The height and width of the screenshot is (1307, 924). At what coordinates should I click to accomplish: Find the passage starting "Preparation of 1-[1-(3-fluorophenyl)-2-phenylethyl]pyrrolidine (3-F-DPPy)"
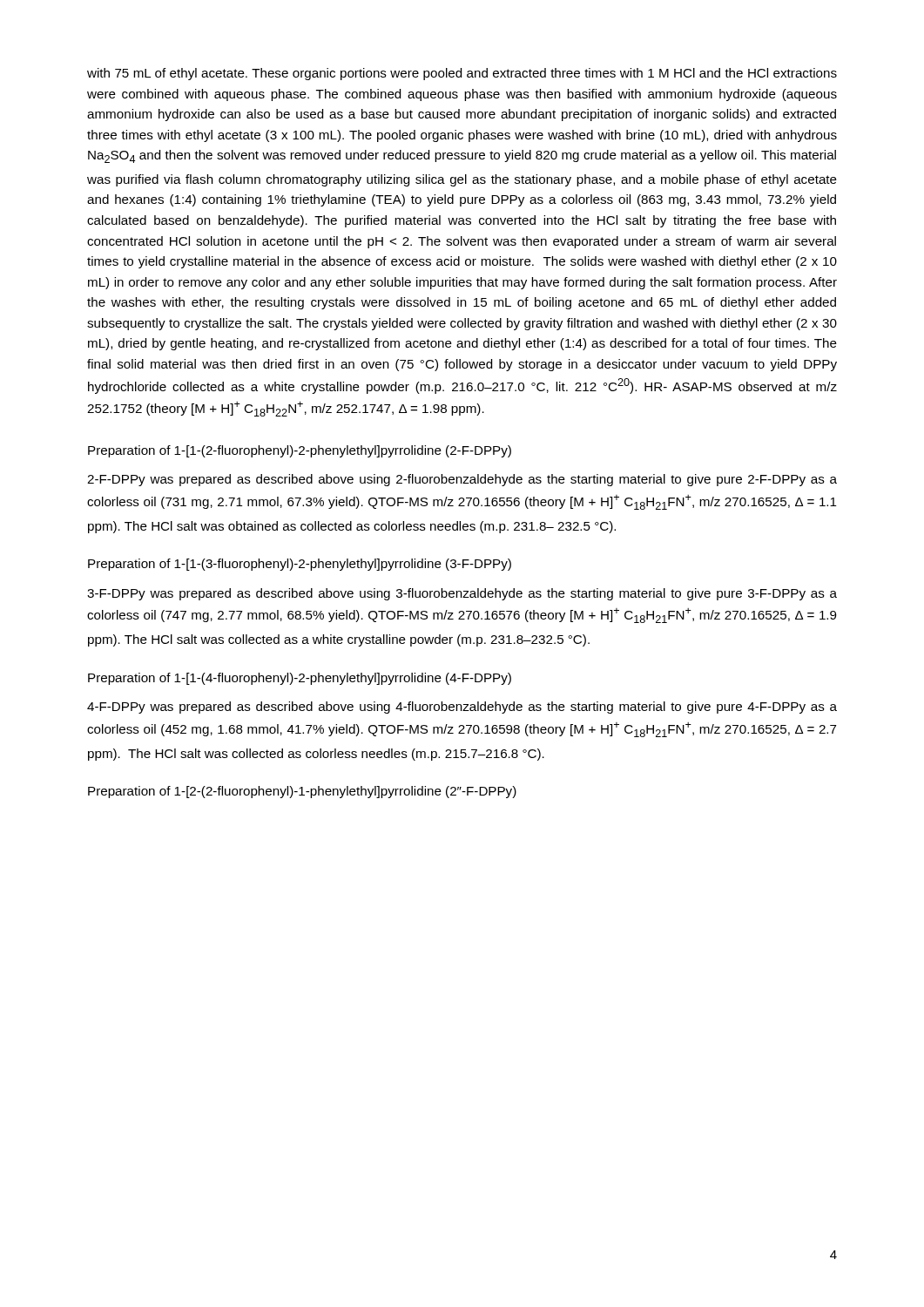[x=300, y=564]
